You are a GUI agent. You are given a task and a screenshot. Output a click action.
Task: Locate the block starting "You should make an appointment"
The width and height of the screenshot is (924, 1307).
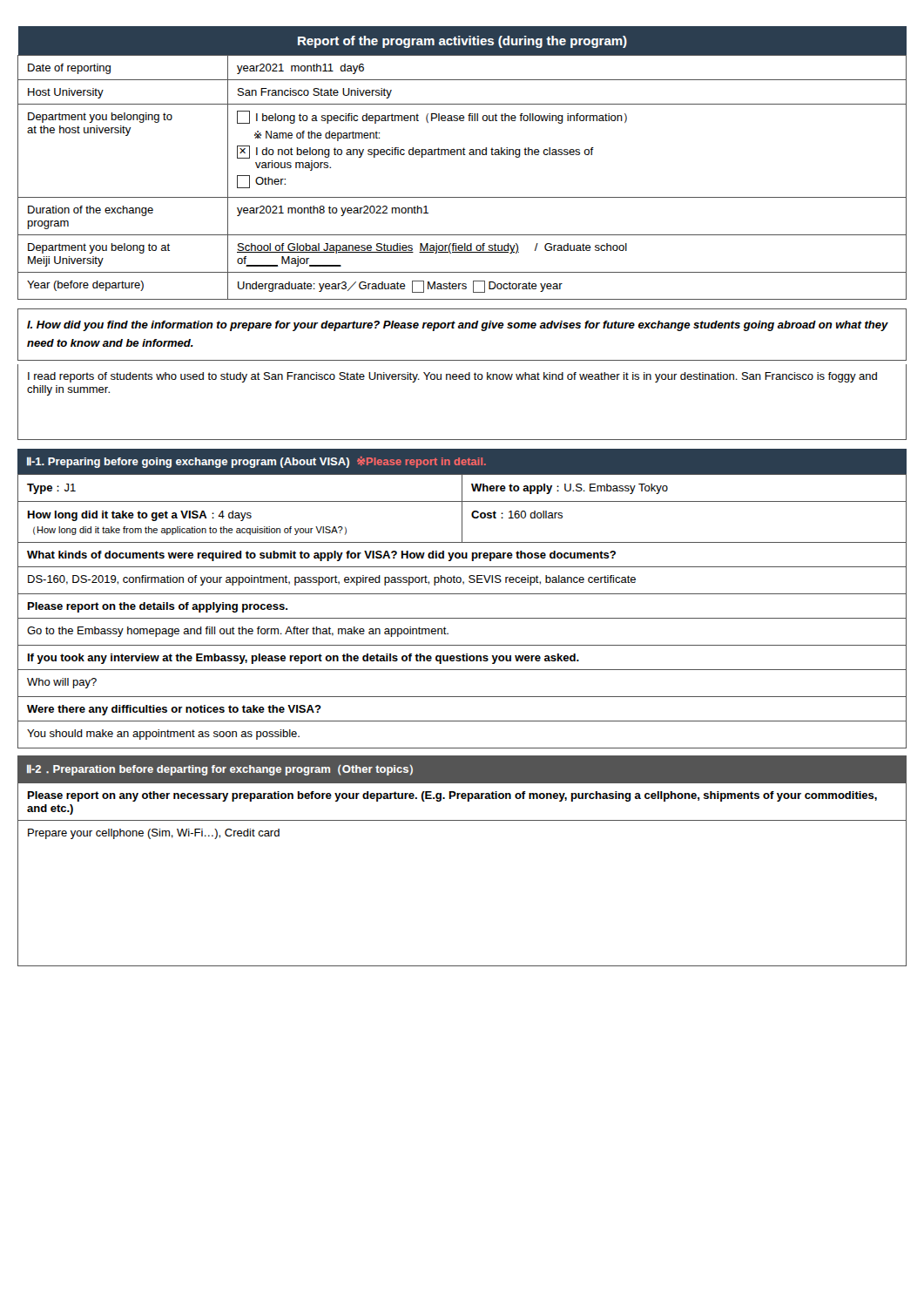(x=164, y=733)
